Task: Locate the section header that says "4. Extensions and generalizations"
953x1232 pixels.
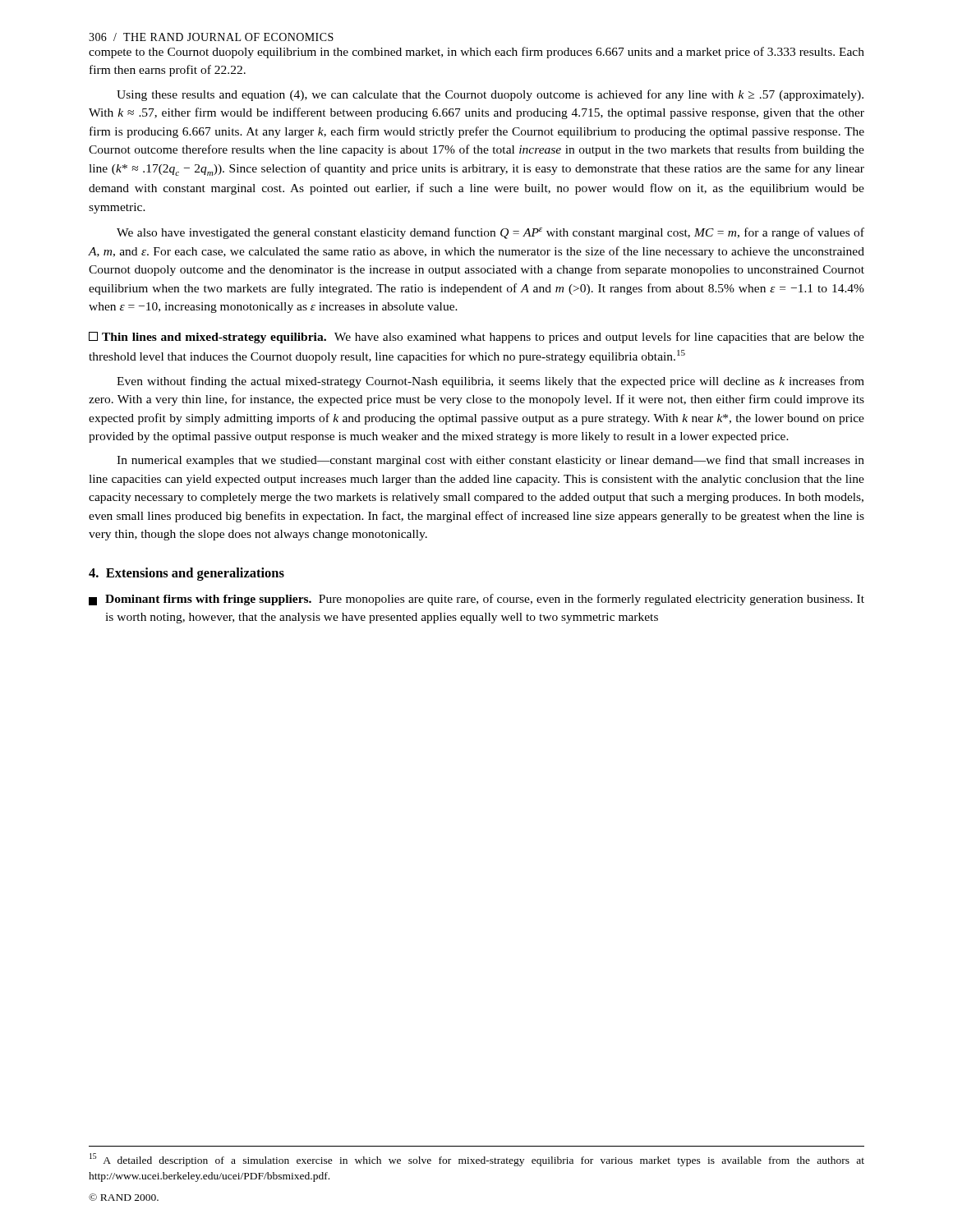Action: [186, 574]
